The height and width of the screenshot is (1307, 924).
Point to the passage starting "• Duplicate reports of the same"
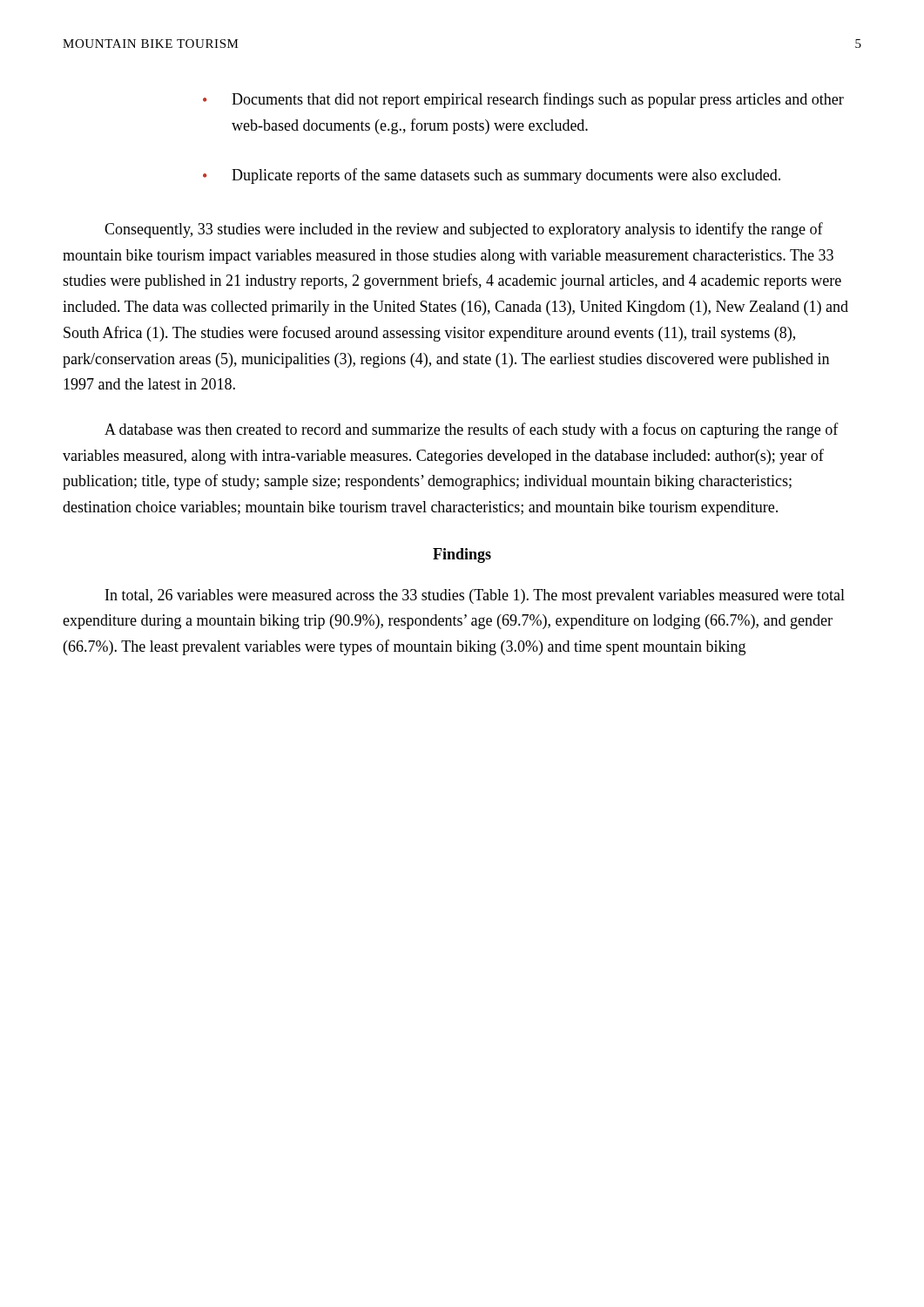point(492,176)
